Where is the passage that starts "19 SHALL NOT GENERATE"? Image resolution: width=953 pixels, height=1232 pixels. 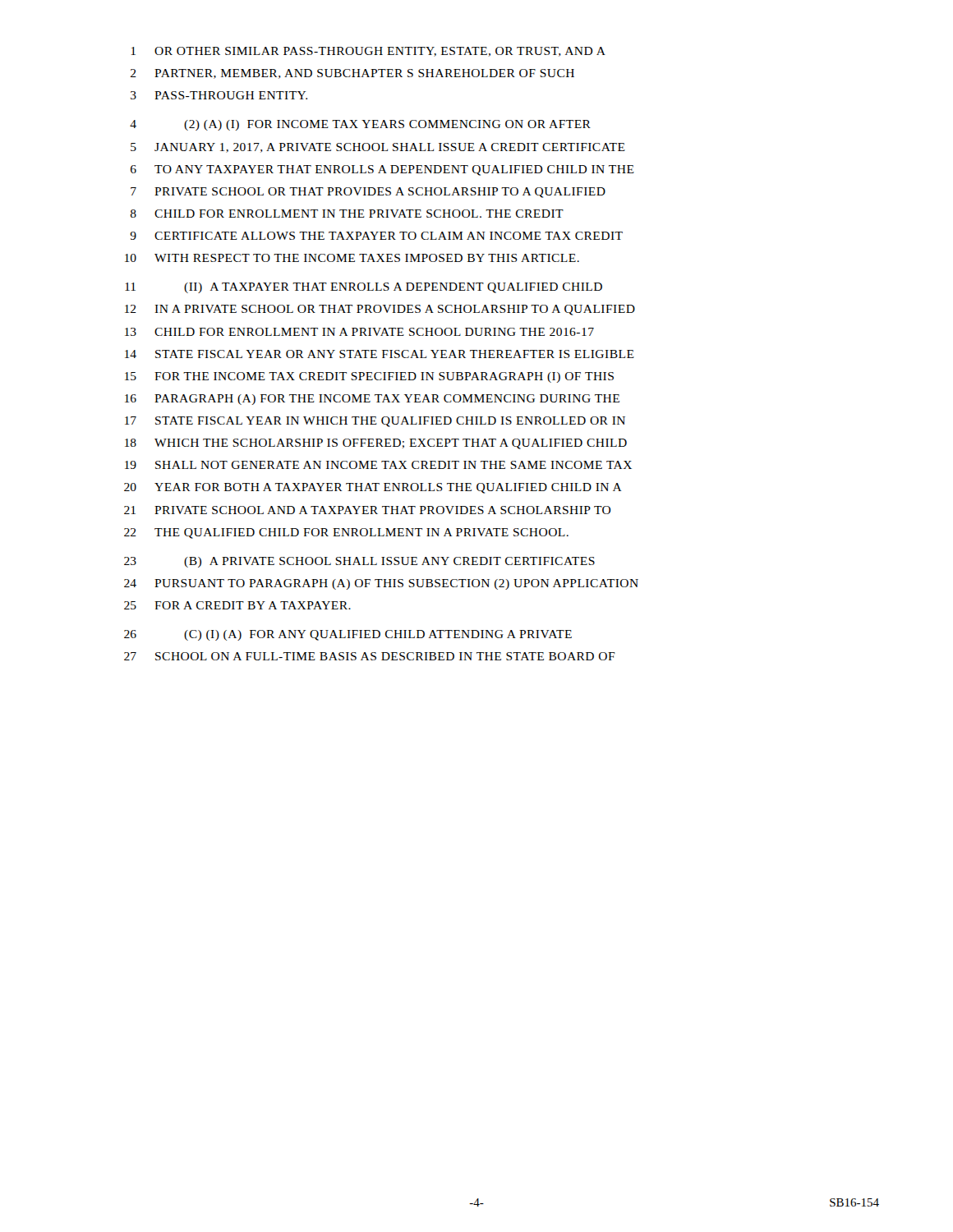click(370, 465)
